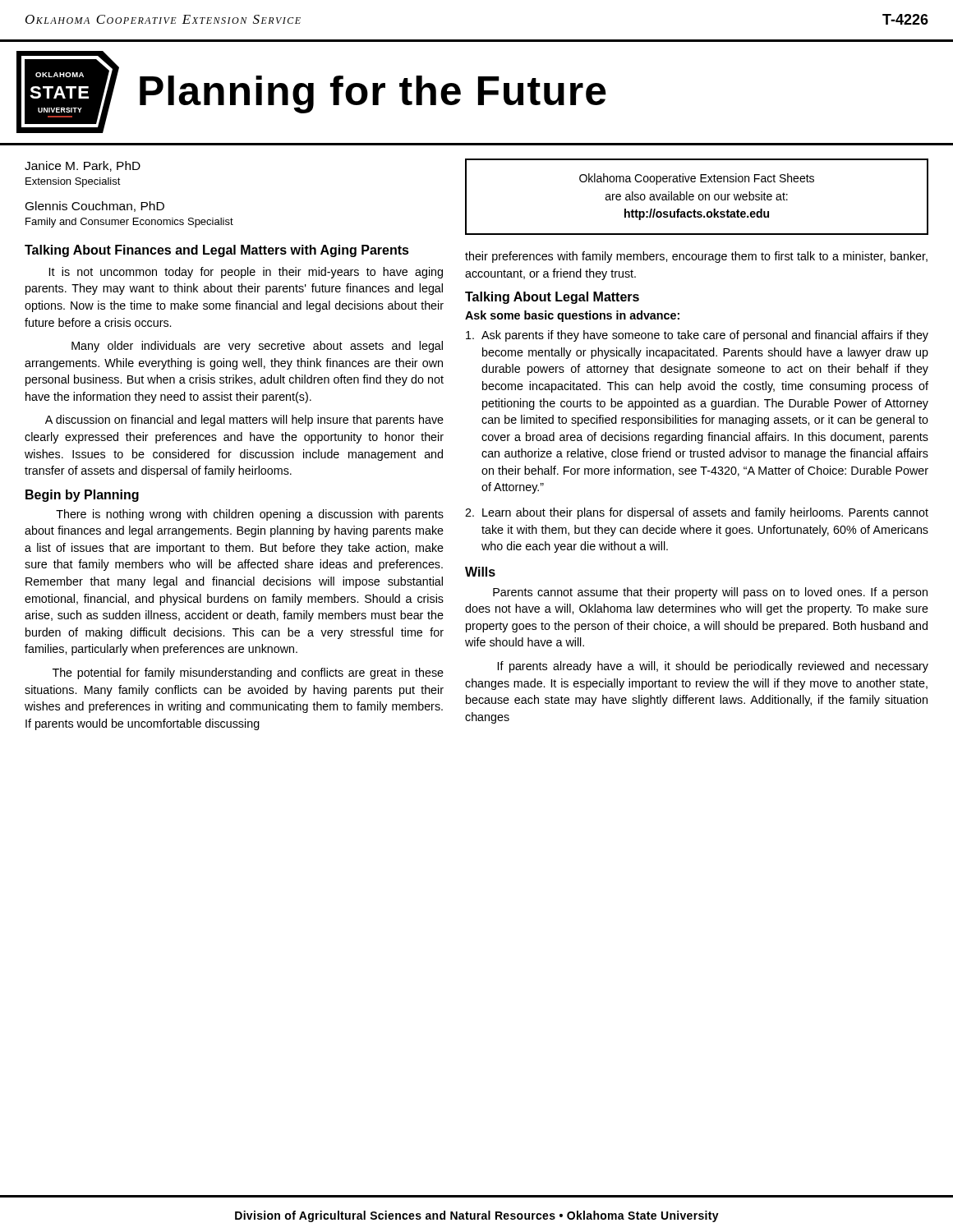Find the block on this page that starts "It is not uncommon"

point(234,297)
